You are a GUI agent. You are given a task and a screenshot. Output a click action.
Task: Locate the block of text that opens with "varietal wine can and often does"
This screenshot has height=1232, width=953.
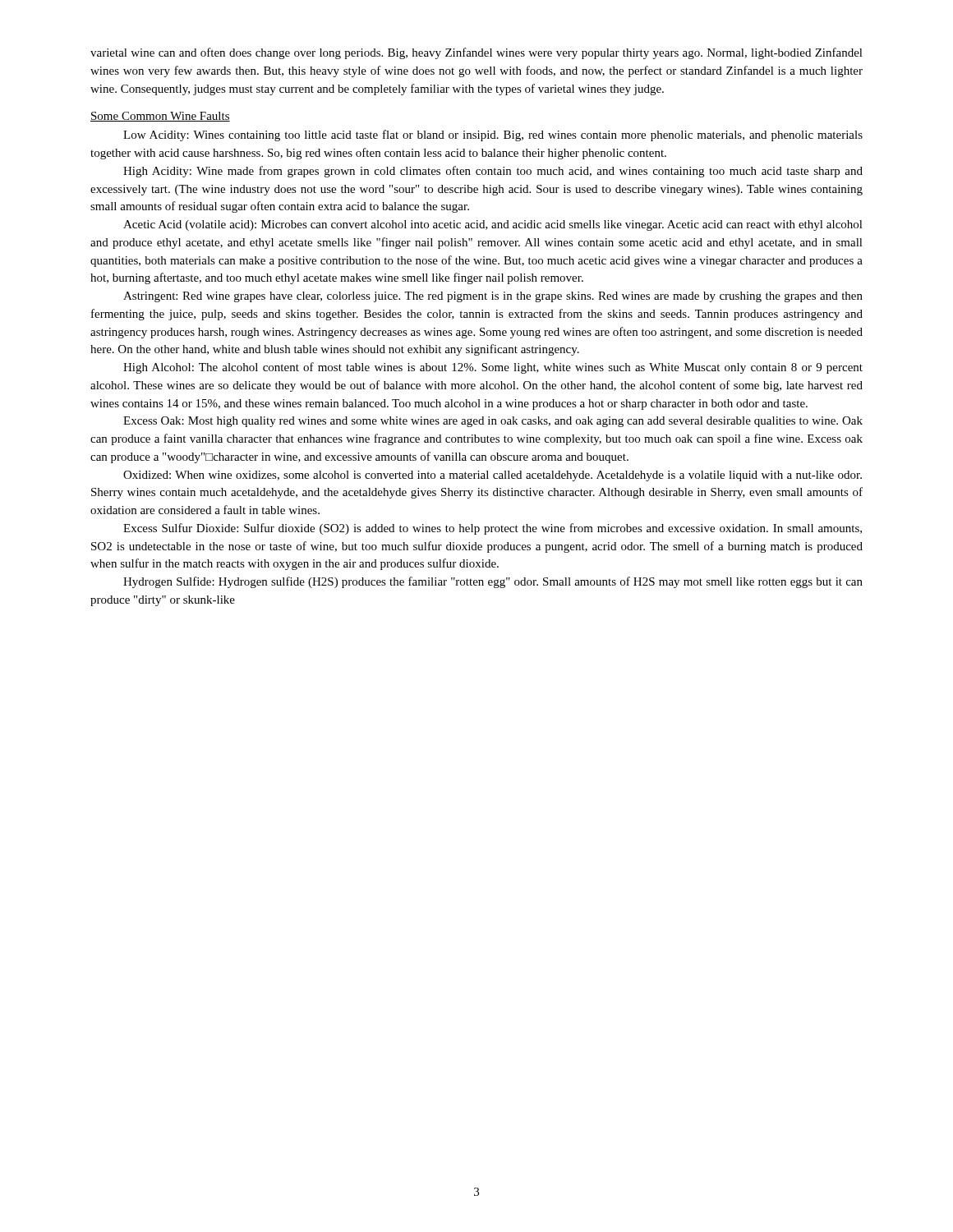476,70
